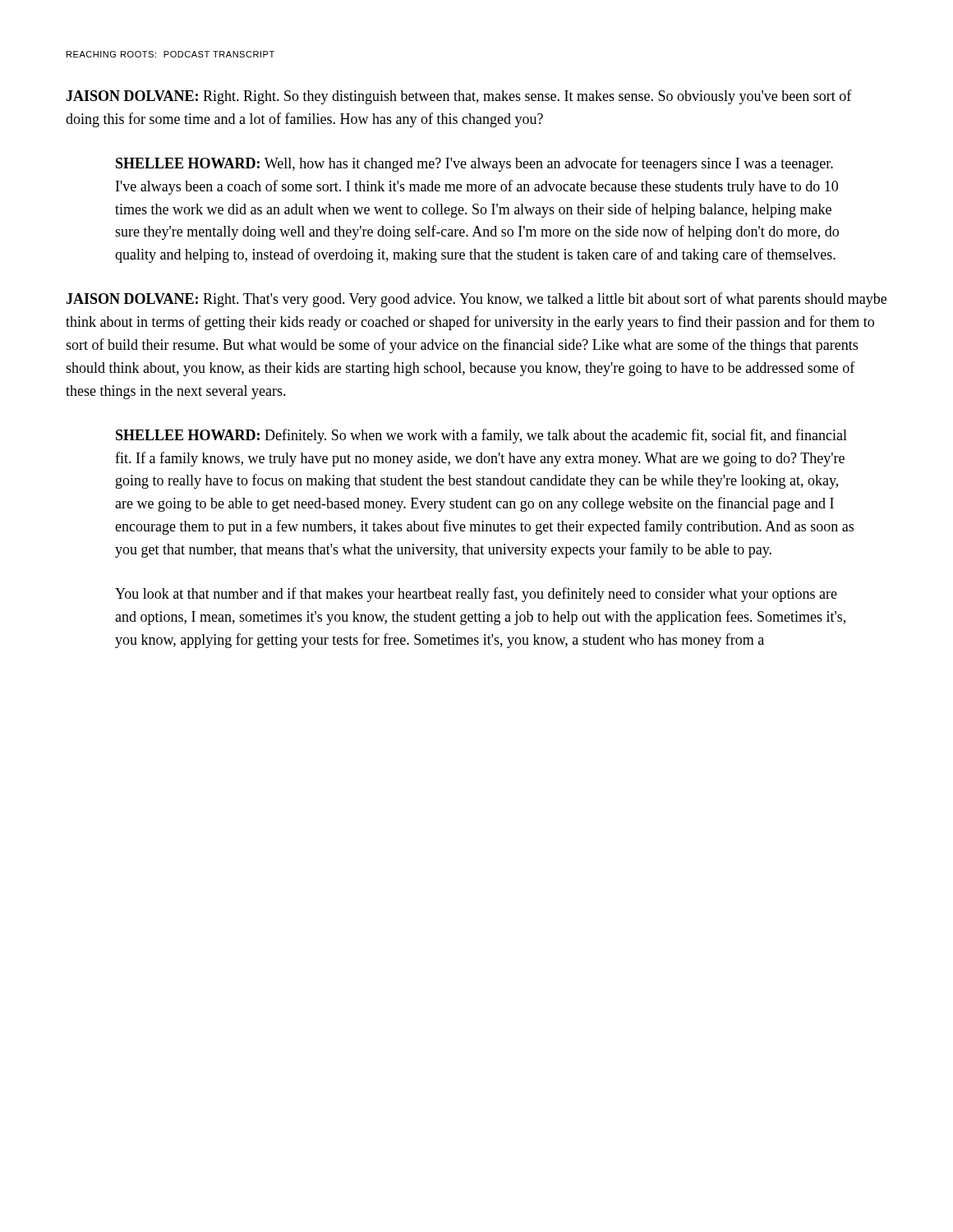Find the block on this page that starts "JAISON DOLVANE: Right. That's very good. Very"
Viewport: 953px width, 1232px height.
click(x=476, y=345)
